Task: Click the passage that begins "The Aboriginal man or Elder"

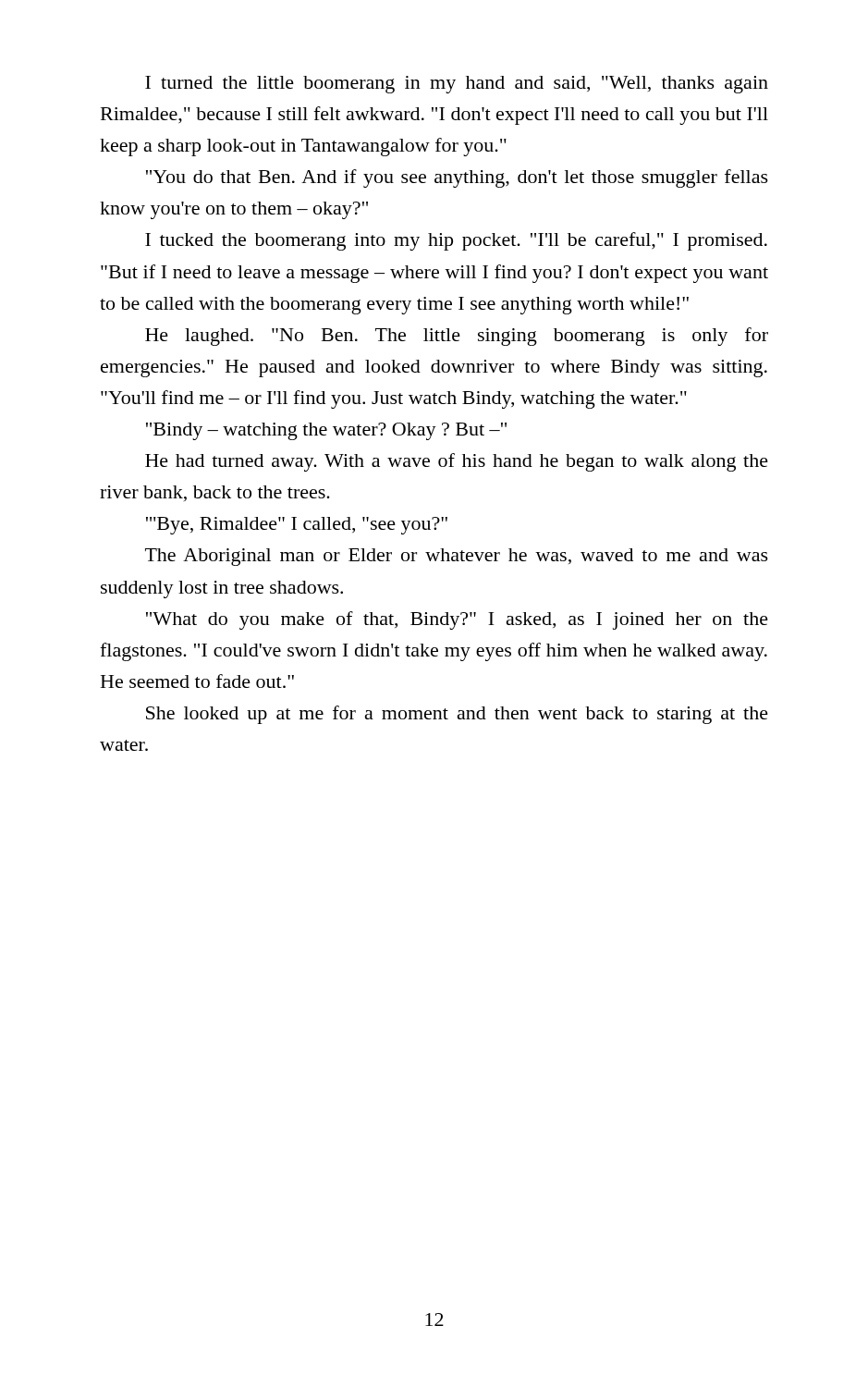Action: [x=434, y=571]
